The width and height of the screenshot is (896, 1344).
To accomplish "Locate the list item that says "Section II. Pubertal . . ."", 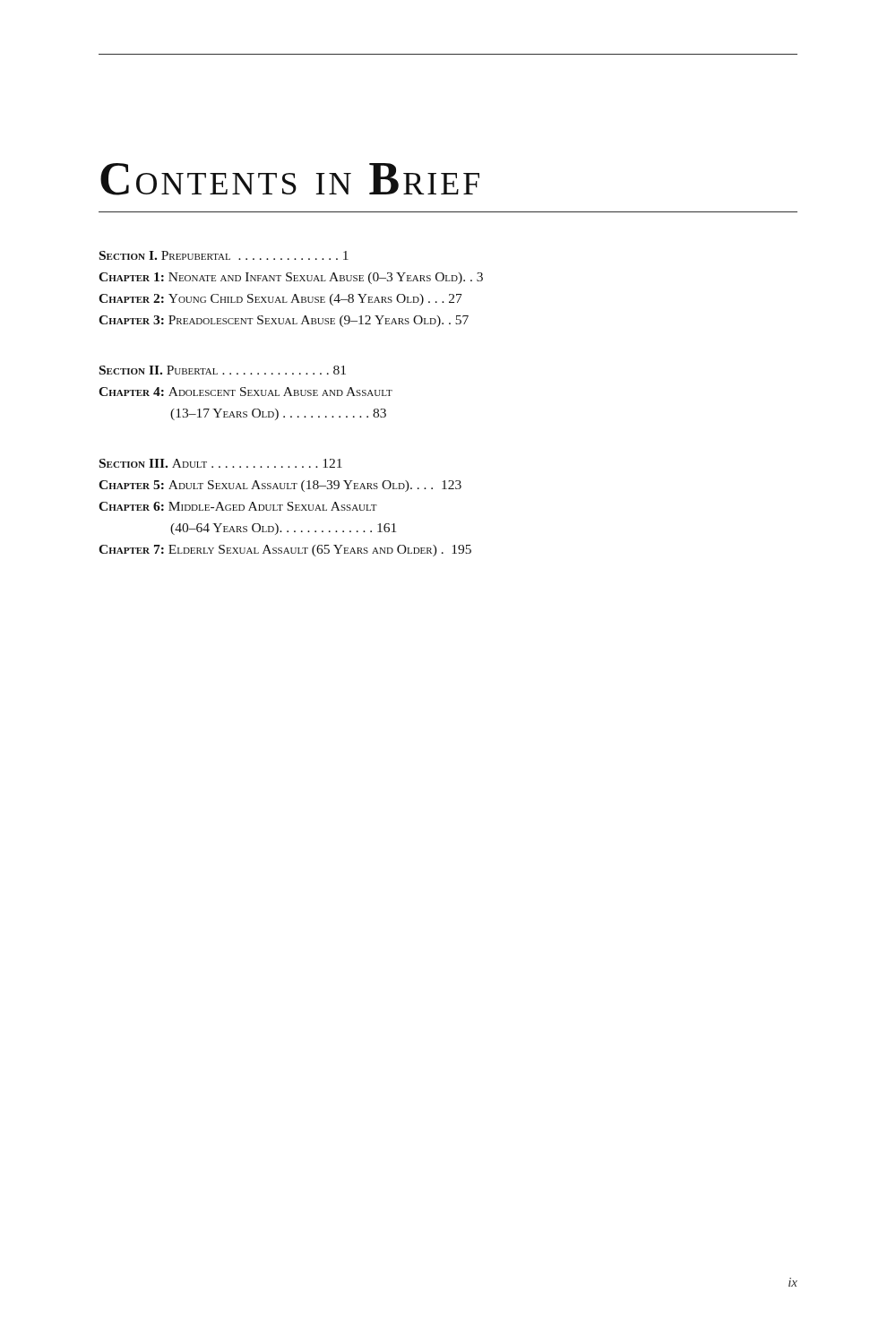I will 223,370.
